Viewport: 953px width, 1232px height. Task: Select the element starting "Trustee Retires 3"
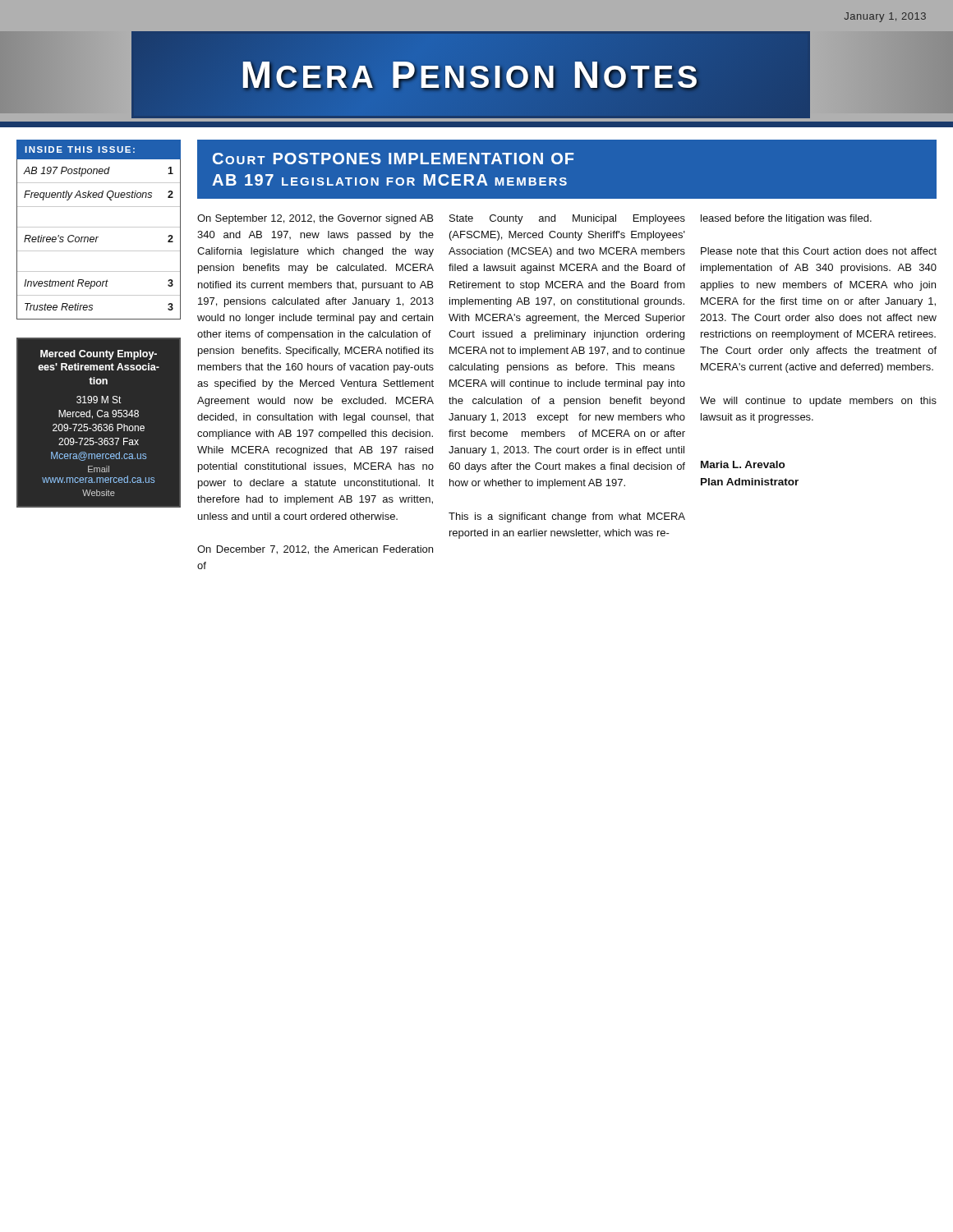pyautogui.click(x=99, y=307)
